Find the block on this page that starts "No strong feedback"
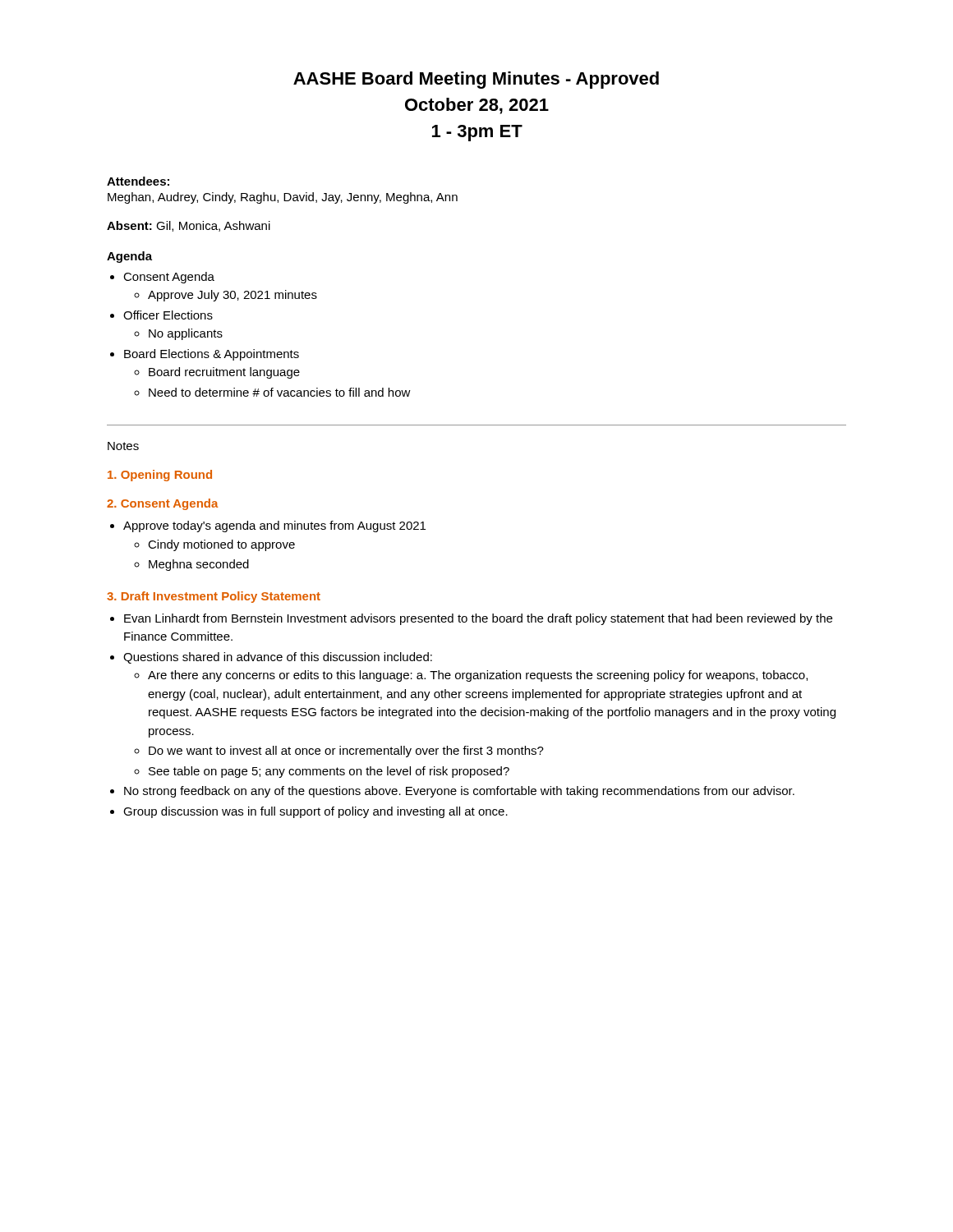953x1232 pixels. pos(485,791)
